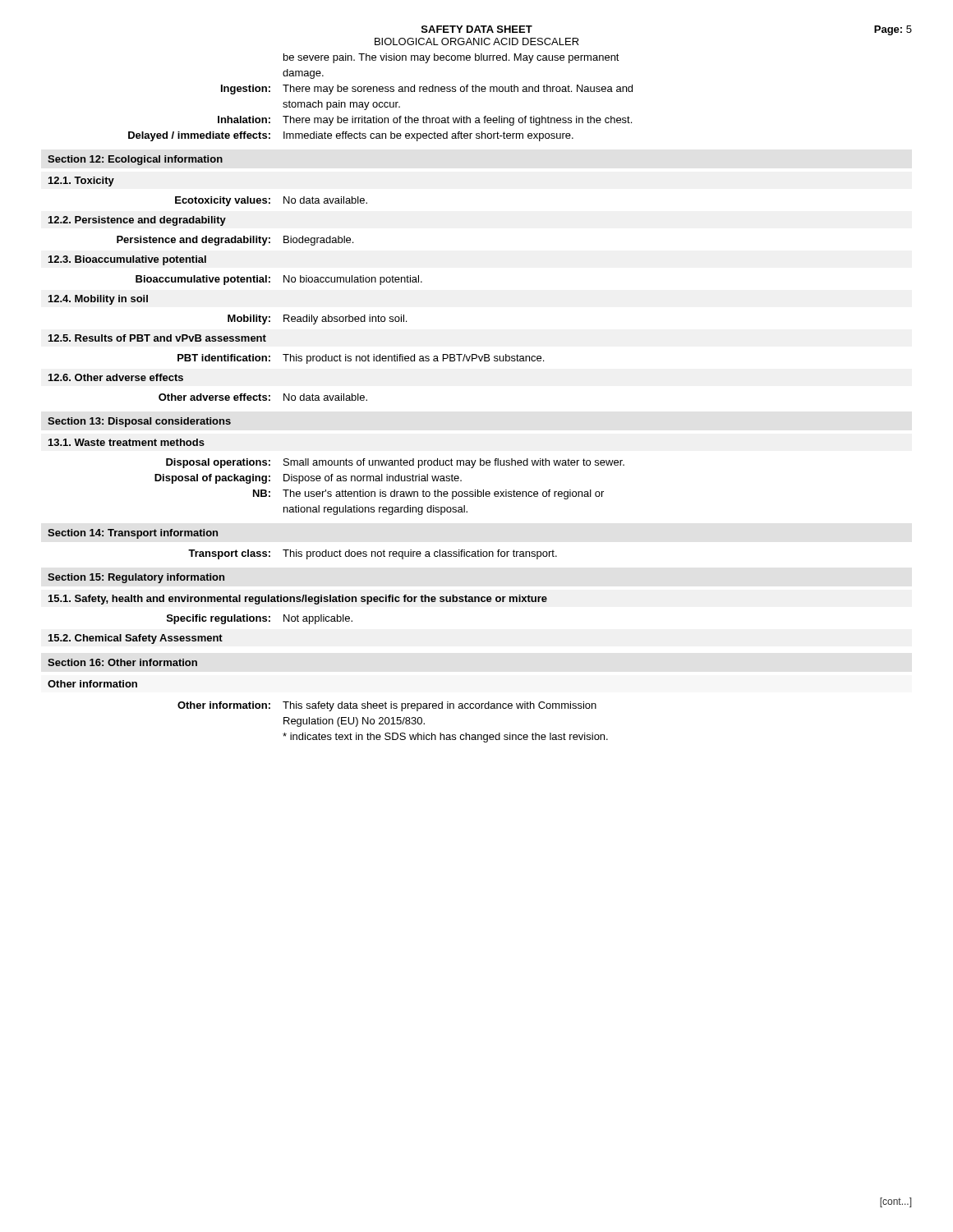The height and width of the screenshot is (1232, 953).
Task: Find the region starting "Bioaccumulative potential: No bioaccumulation"
Action: click(207, 280)
